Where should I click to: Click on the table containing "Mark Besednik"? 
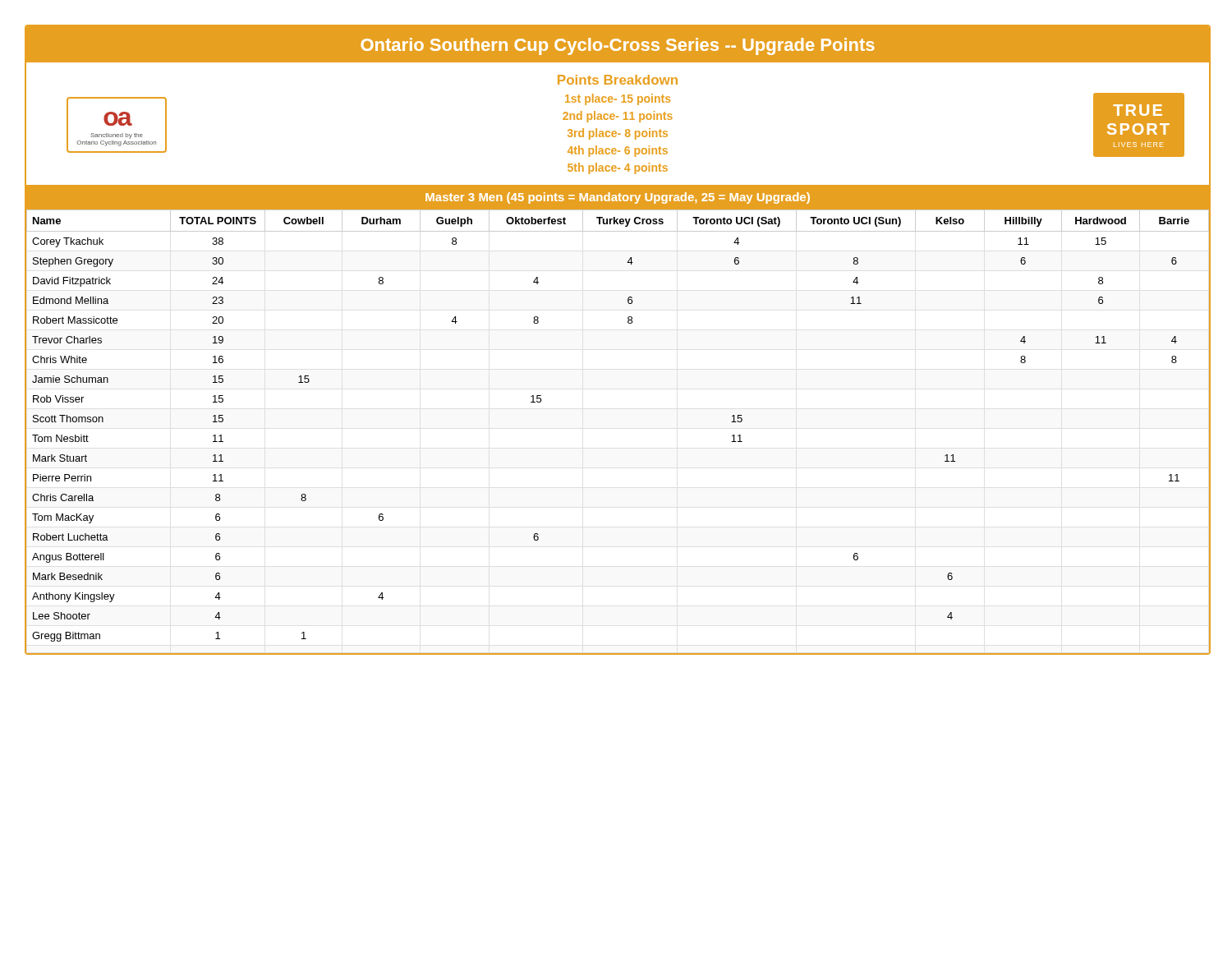pos(618,431)
